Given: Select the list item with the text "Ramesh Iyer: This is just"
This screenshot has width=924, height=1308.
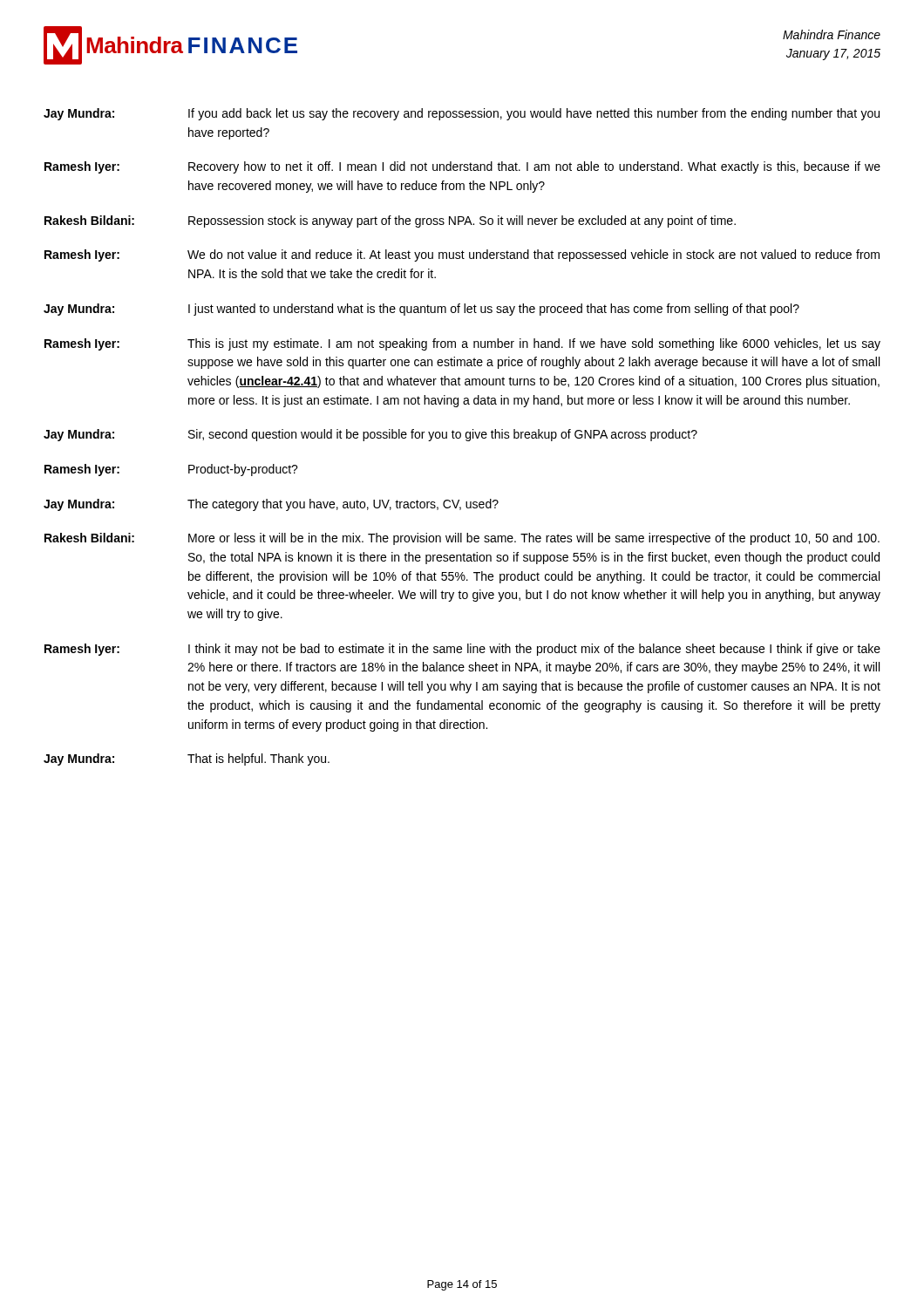Looking at the screenshot, I should pyautogui.click(x=462, y=372).
